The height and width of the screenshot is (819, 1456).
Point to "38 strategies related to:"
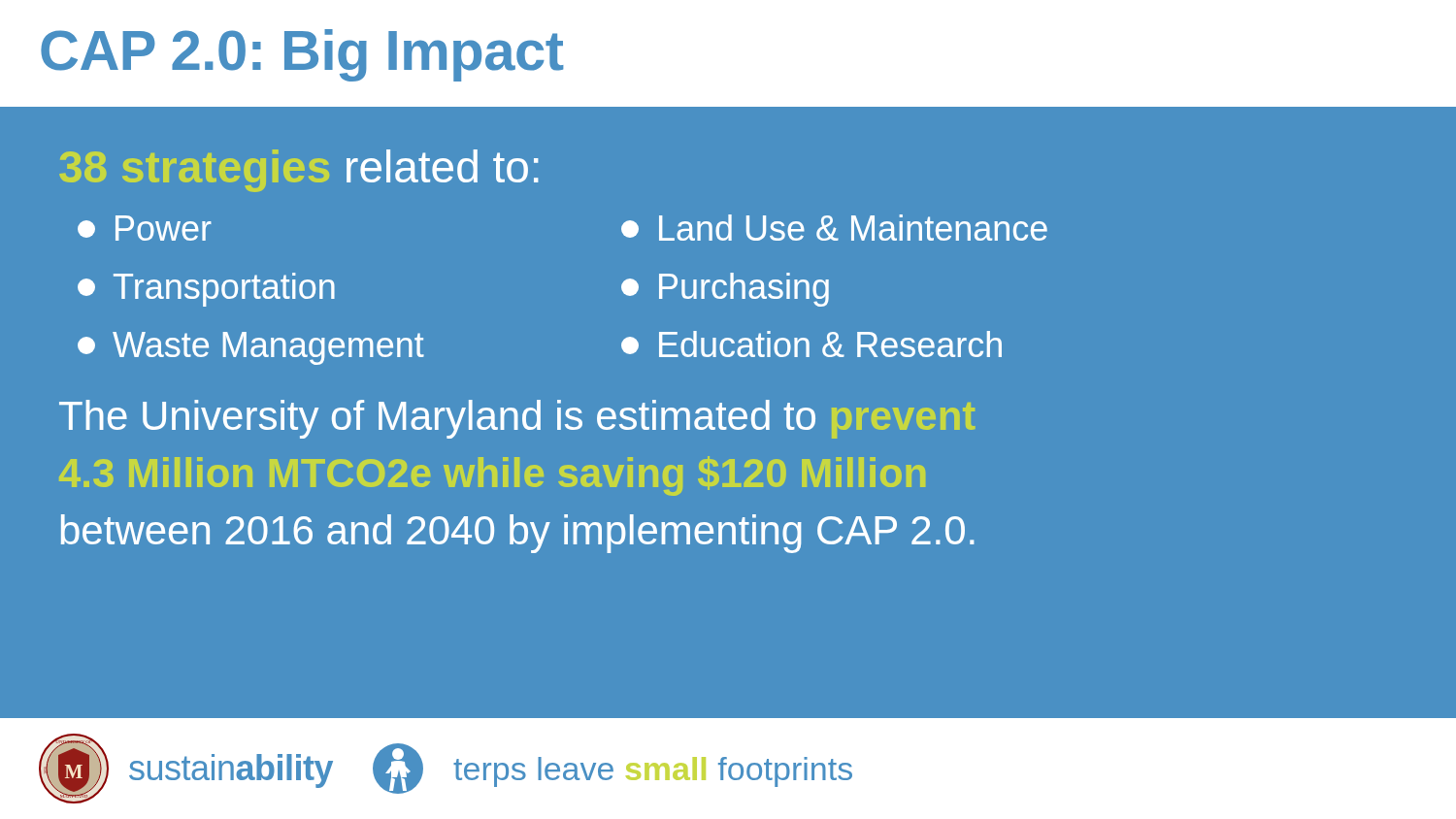[x=300, y=167]
